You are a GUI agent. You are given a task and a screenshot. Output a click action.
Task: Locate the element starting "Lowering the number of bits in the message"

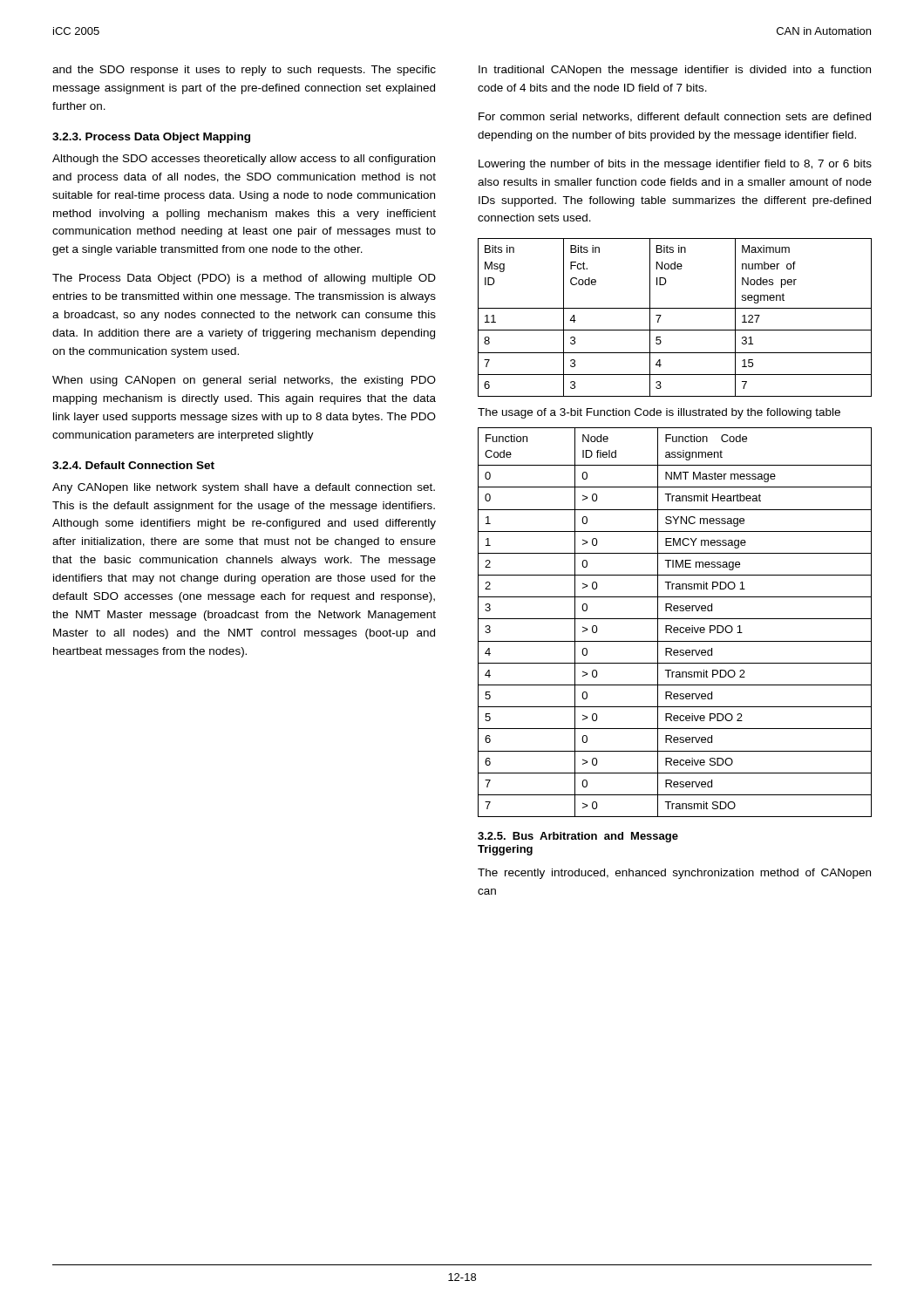click(675, 191)
